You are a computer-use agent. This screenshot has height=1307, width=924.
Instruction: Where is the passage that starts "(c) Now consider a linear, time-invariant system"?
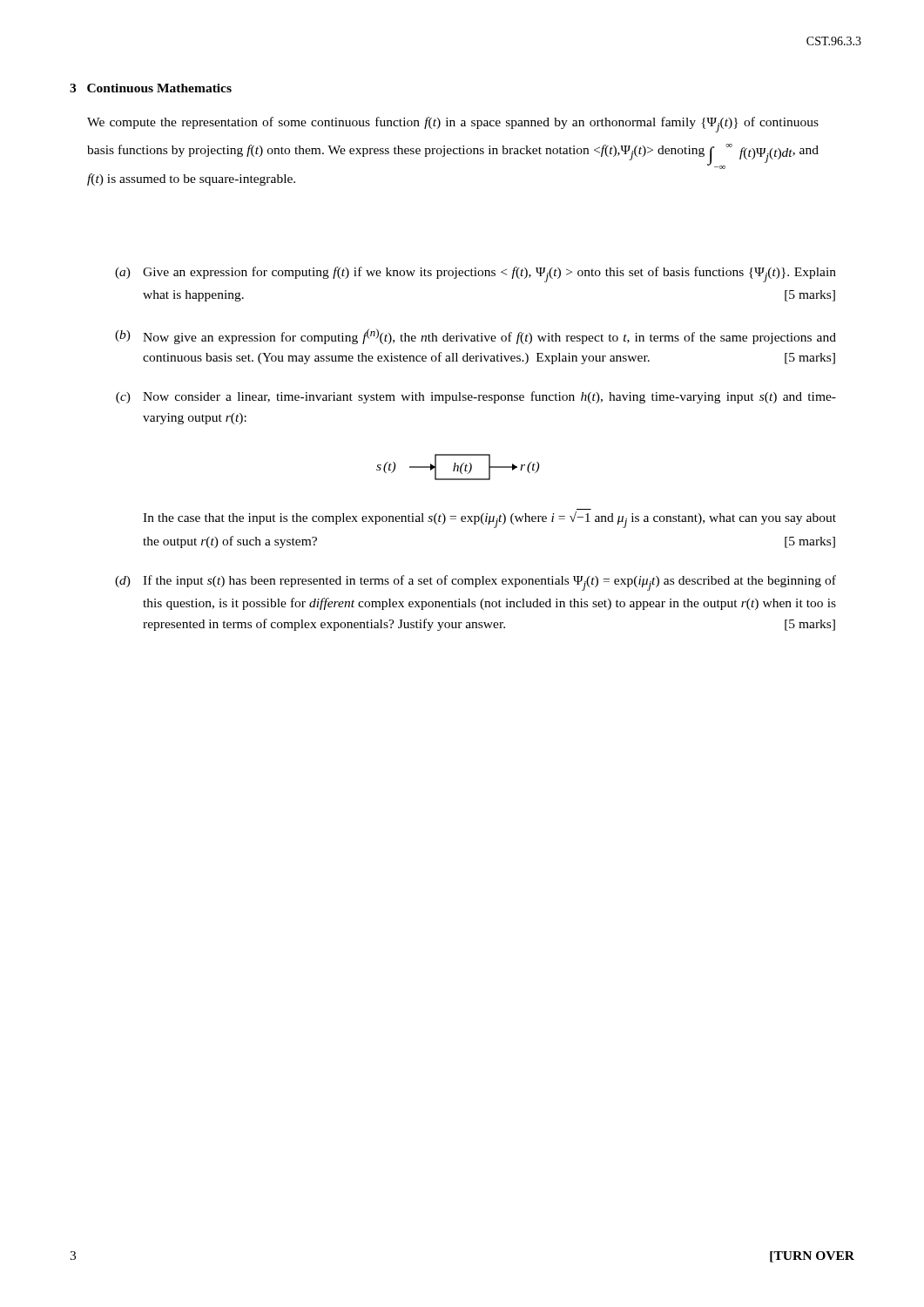pos(453,468)
